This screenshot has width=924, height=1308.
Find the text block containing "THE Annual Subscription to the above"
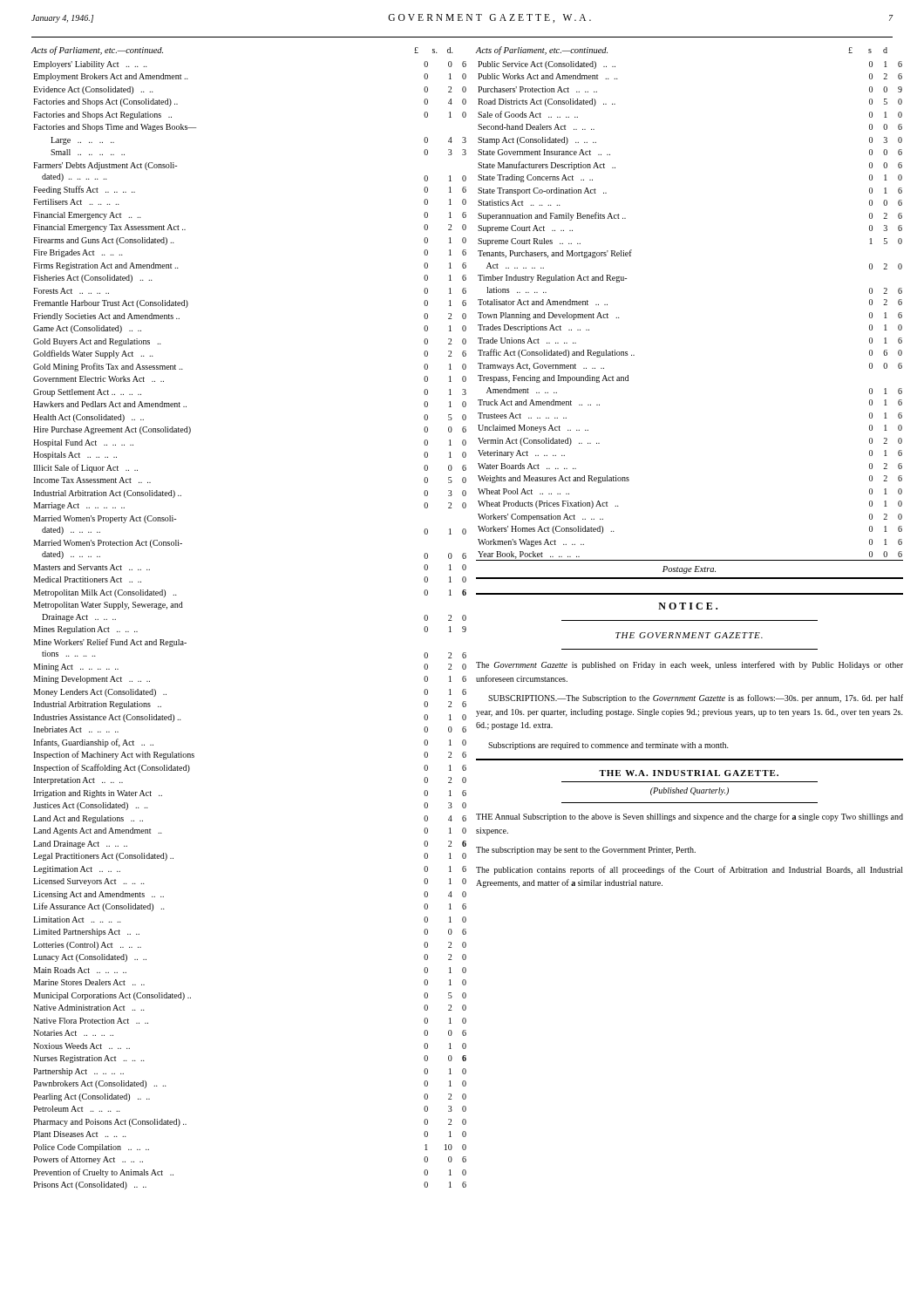(x=690, y=823)
